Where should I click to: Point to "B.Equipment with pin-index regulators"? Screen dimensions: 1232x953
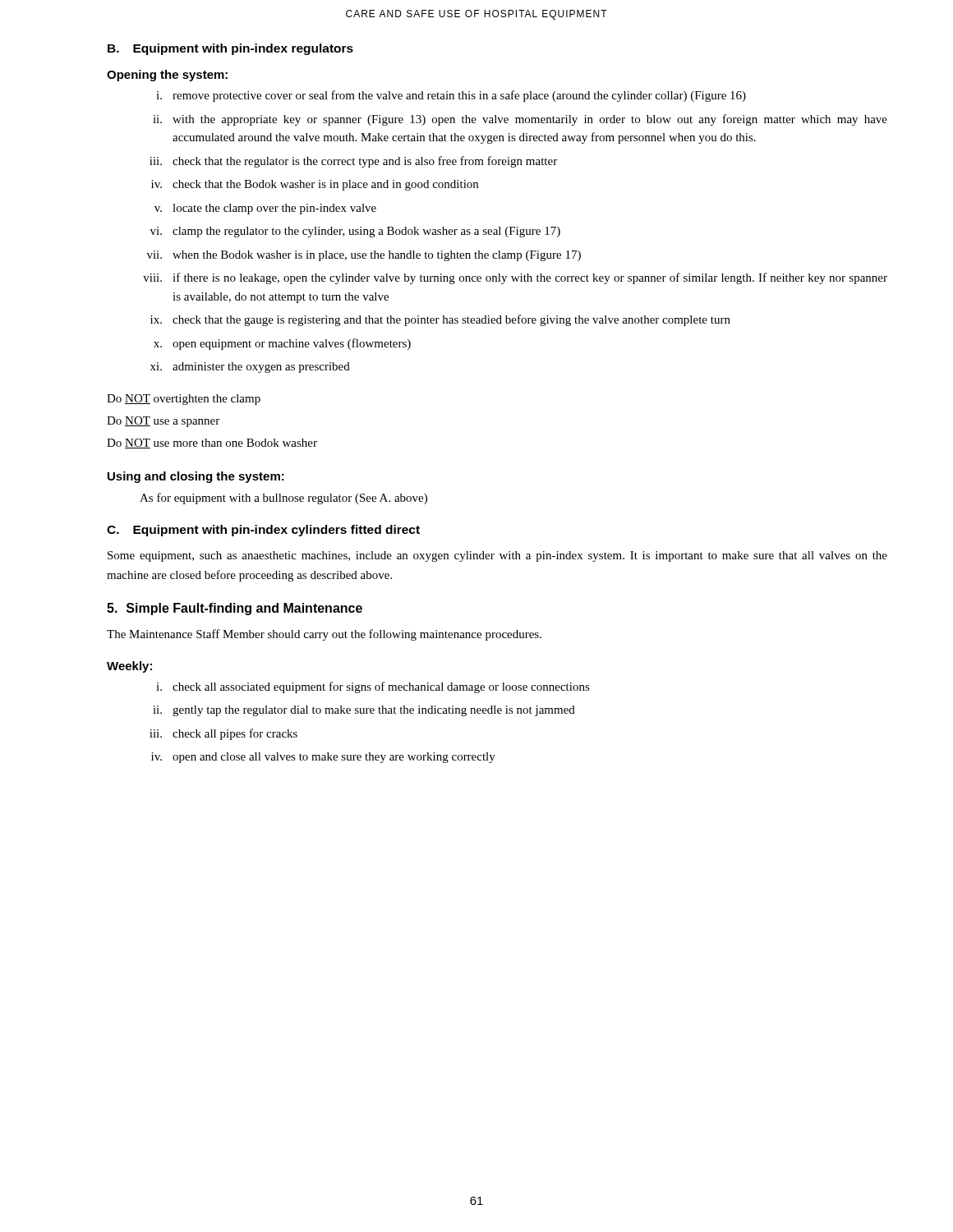pyautogui.click(x=230, y=48)
